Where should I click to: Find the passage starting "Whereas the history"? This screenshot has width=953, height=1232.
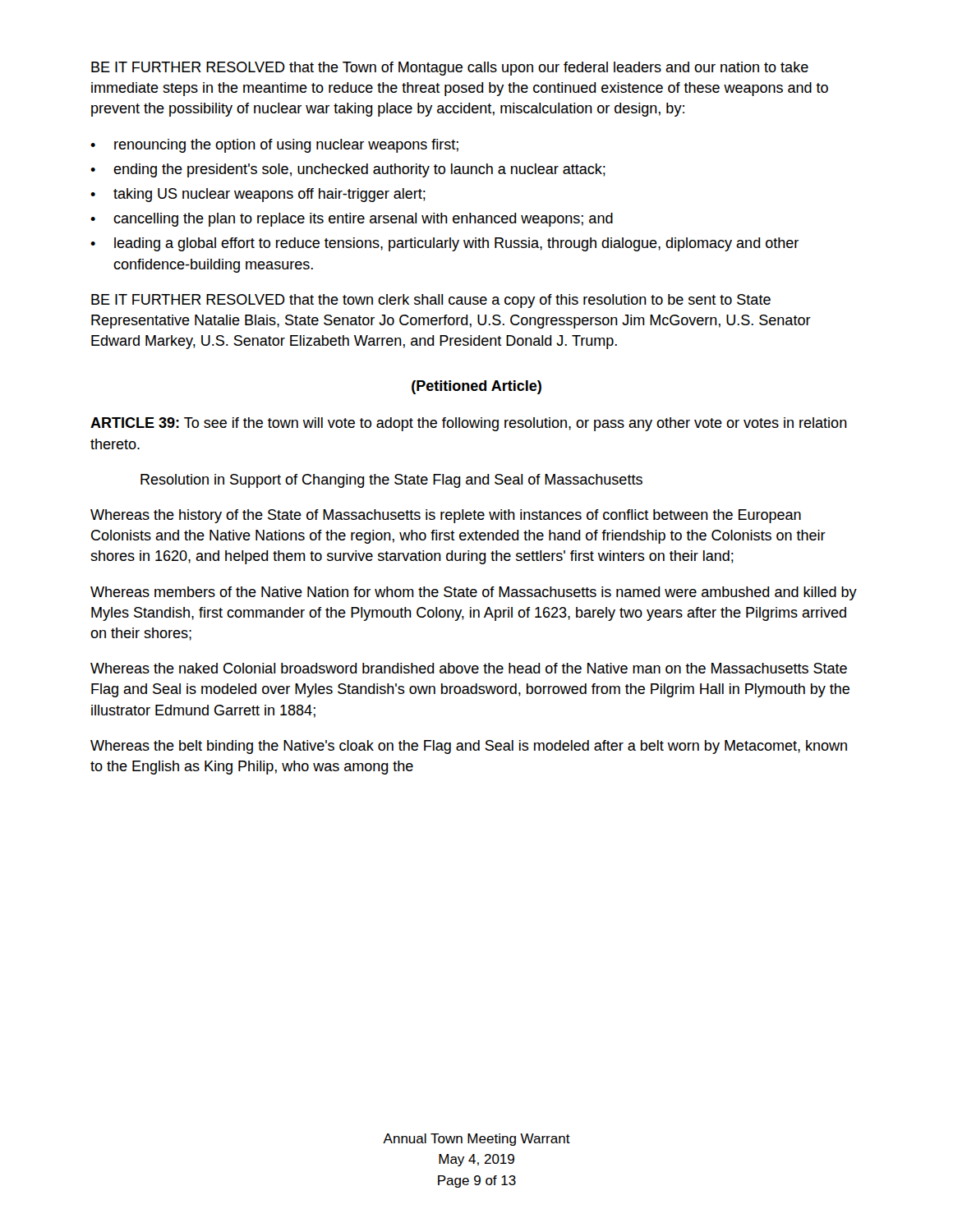tap(458, 536)
